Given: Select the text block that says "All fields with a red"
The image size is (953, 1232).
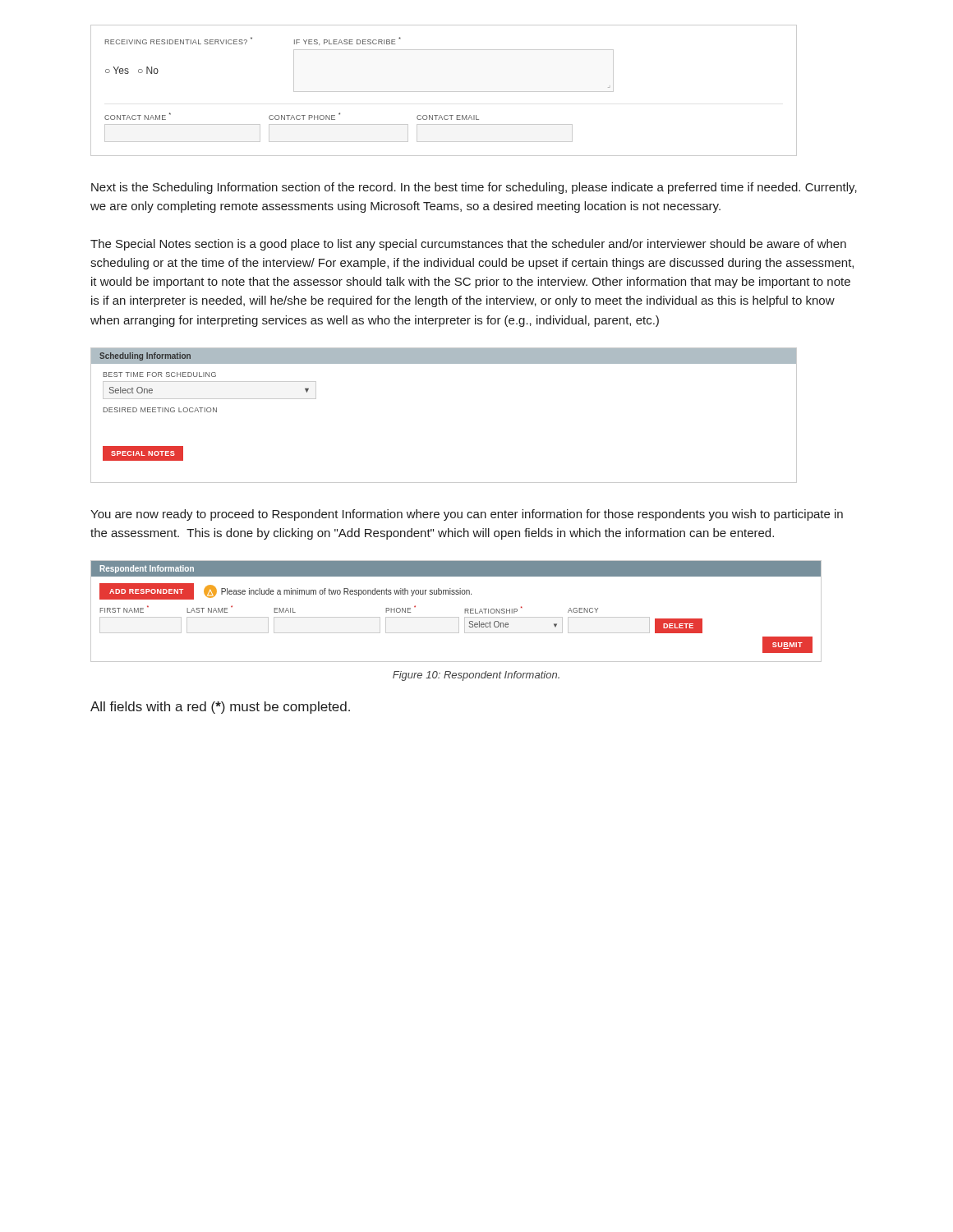Looking at the screenshot, I should coord(221,706).
